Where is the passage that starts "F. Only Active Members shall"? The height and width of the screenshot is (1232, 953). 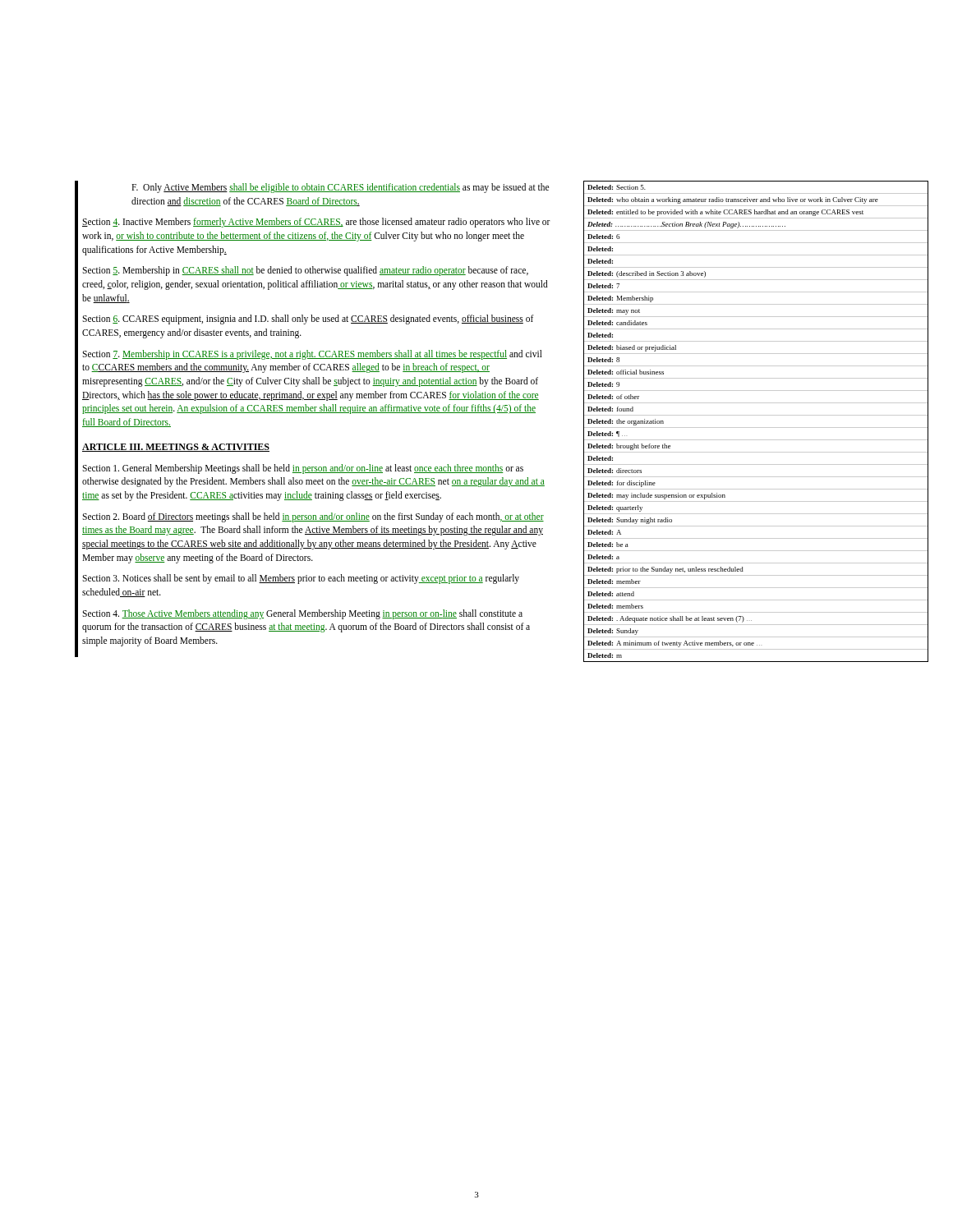click(340, 194)
